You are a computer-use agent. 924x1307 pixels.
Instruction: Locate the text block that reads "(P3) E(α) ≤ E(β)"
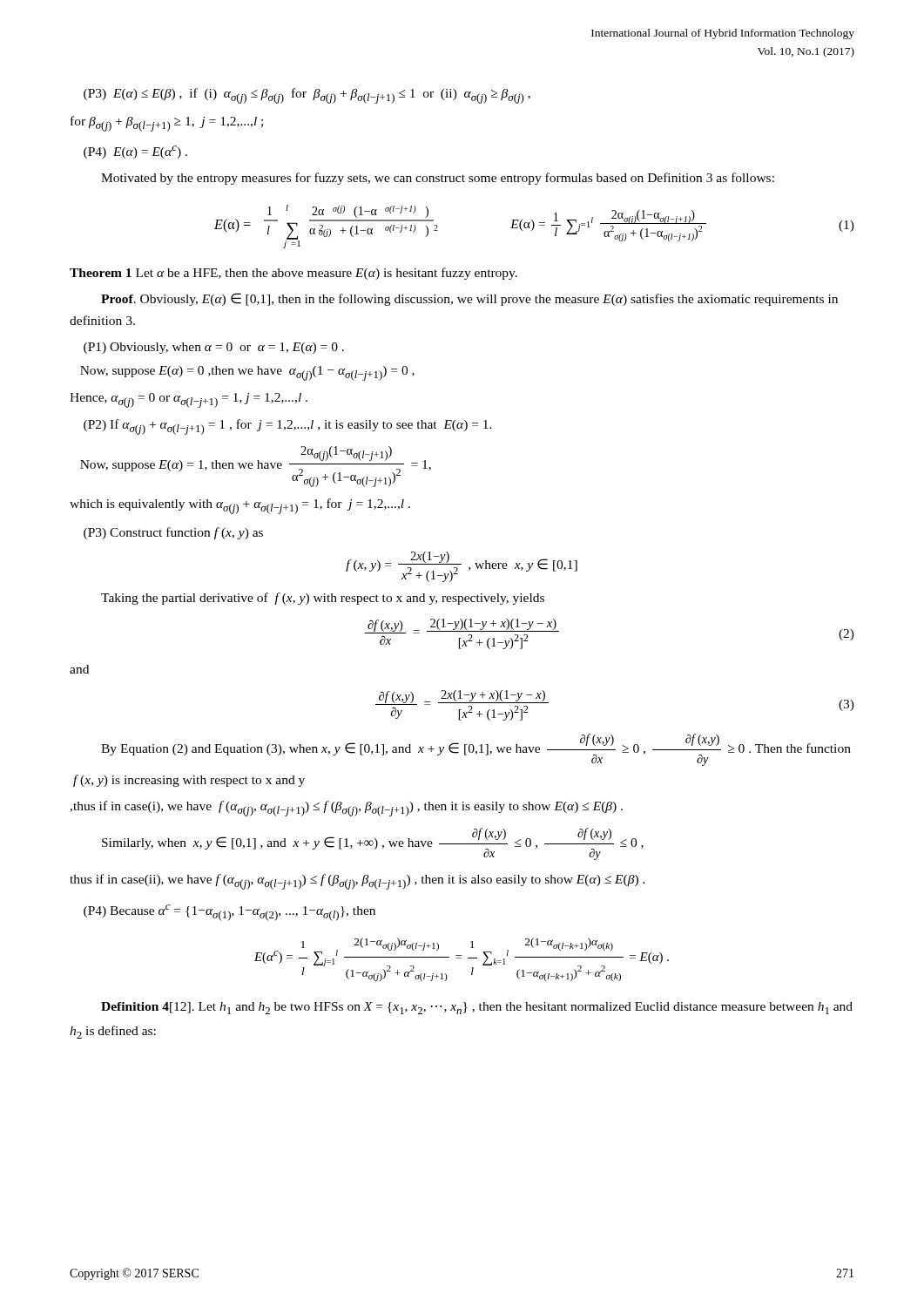coord(300,95)
